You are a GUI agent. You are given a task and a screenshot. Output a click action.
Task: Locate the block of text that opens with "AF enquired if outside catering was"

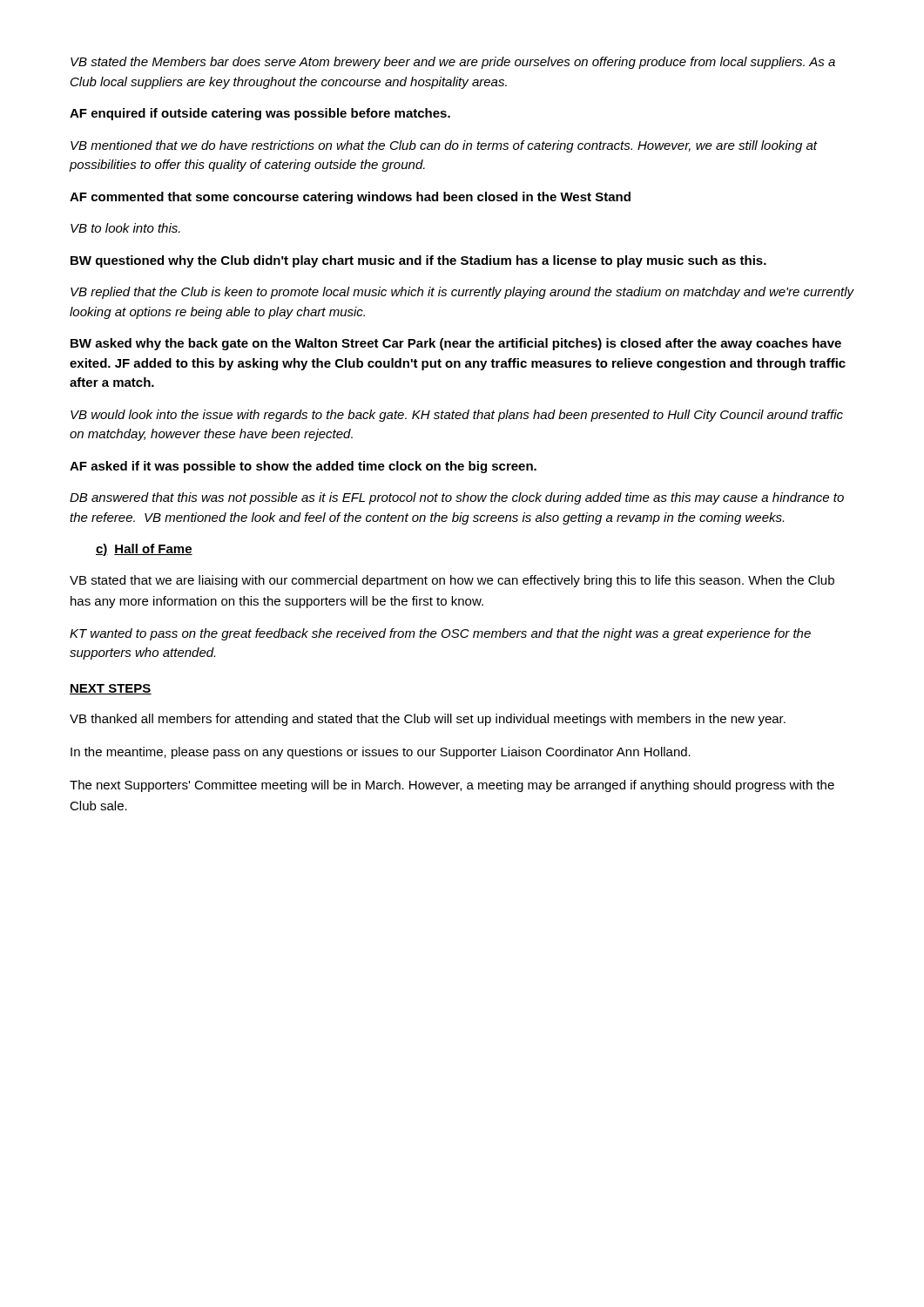(x=260, y=114)
